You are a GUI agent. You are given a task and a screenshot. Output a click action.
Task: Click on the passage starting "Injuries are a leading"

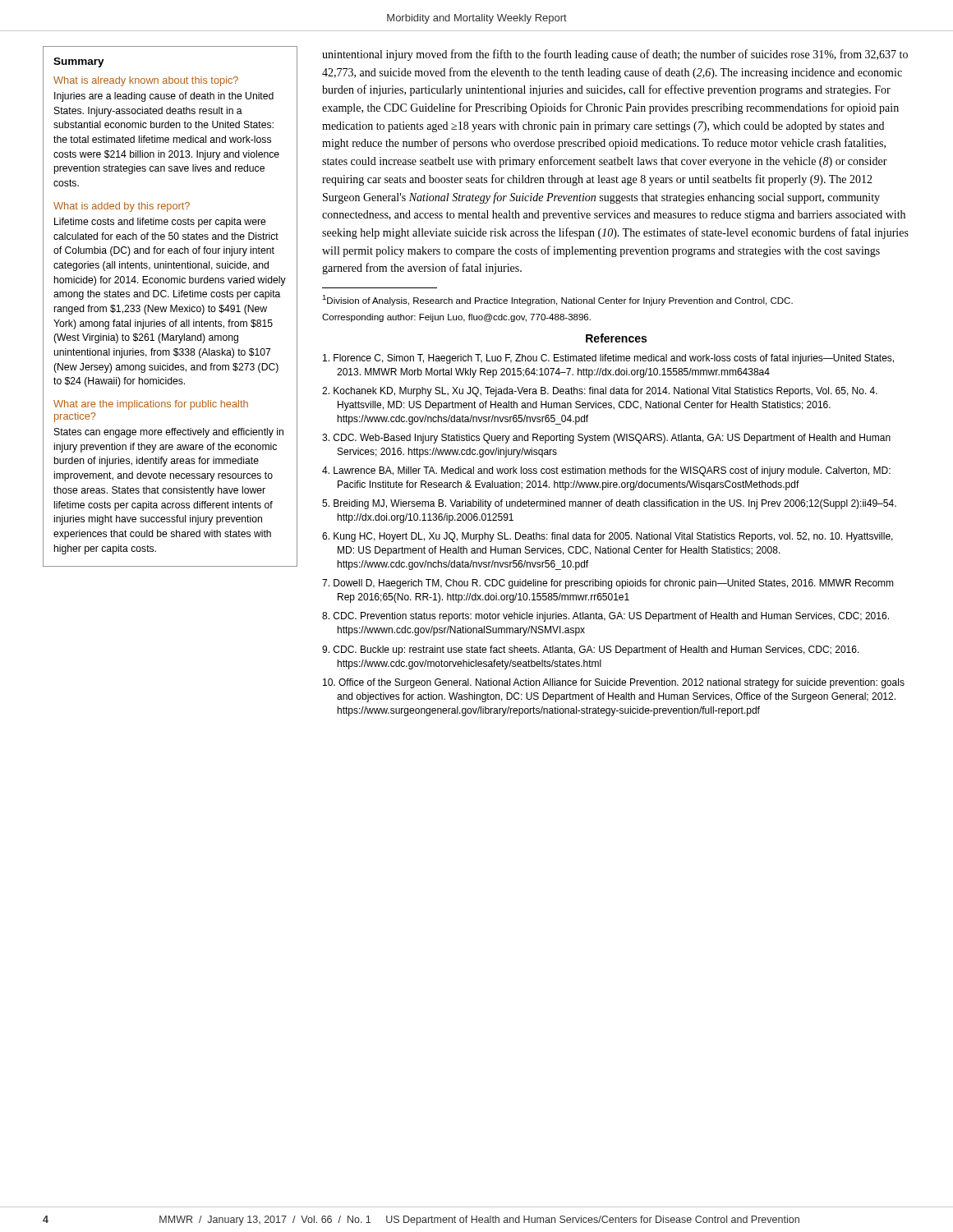[166, 140]
